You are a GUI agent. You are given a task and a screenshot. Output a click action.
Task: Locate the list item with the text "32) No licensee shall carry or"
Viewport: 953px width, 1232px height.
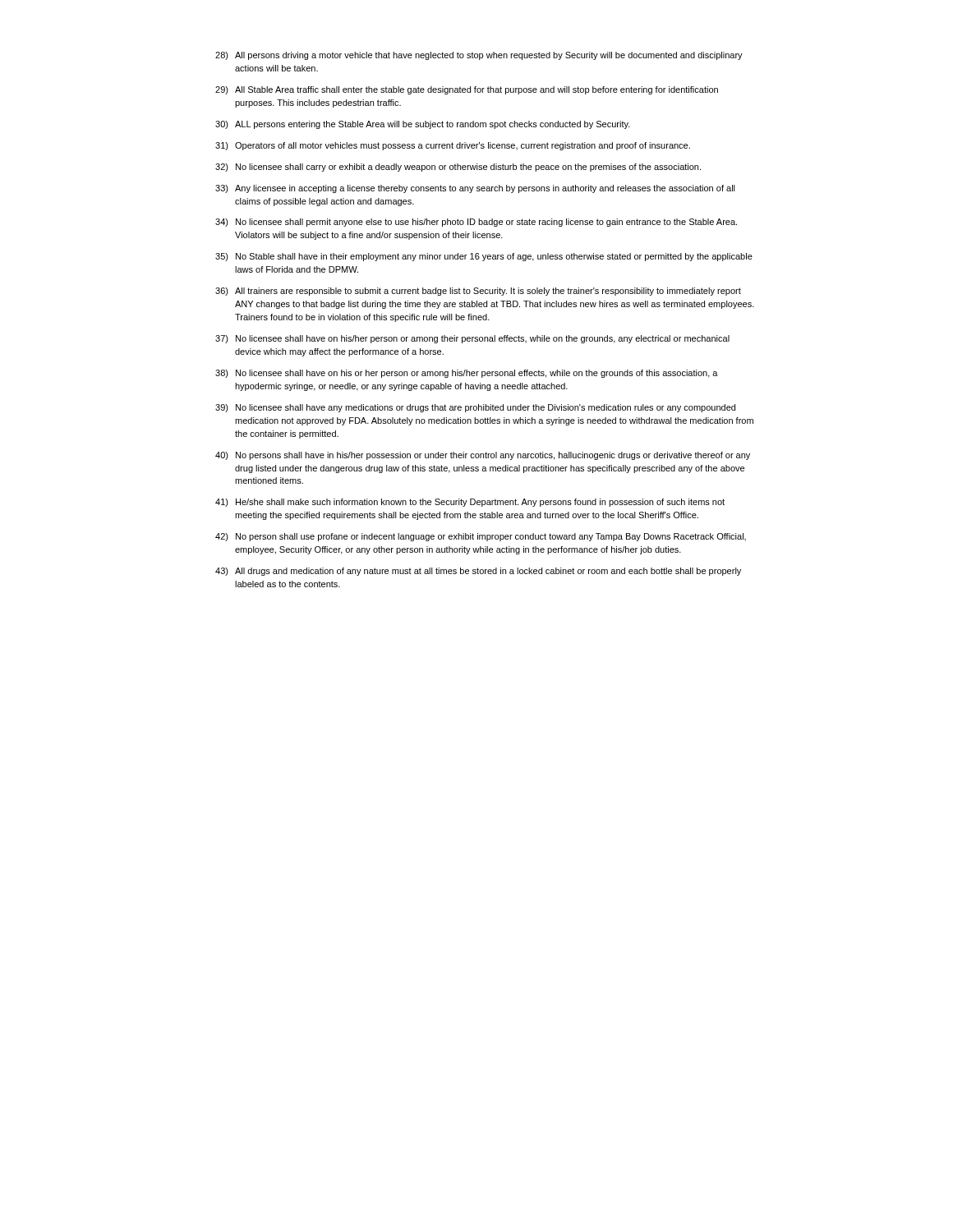pos(476,167)
